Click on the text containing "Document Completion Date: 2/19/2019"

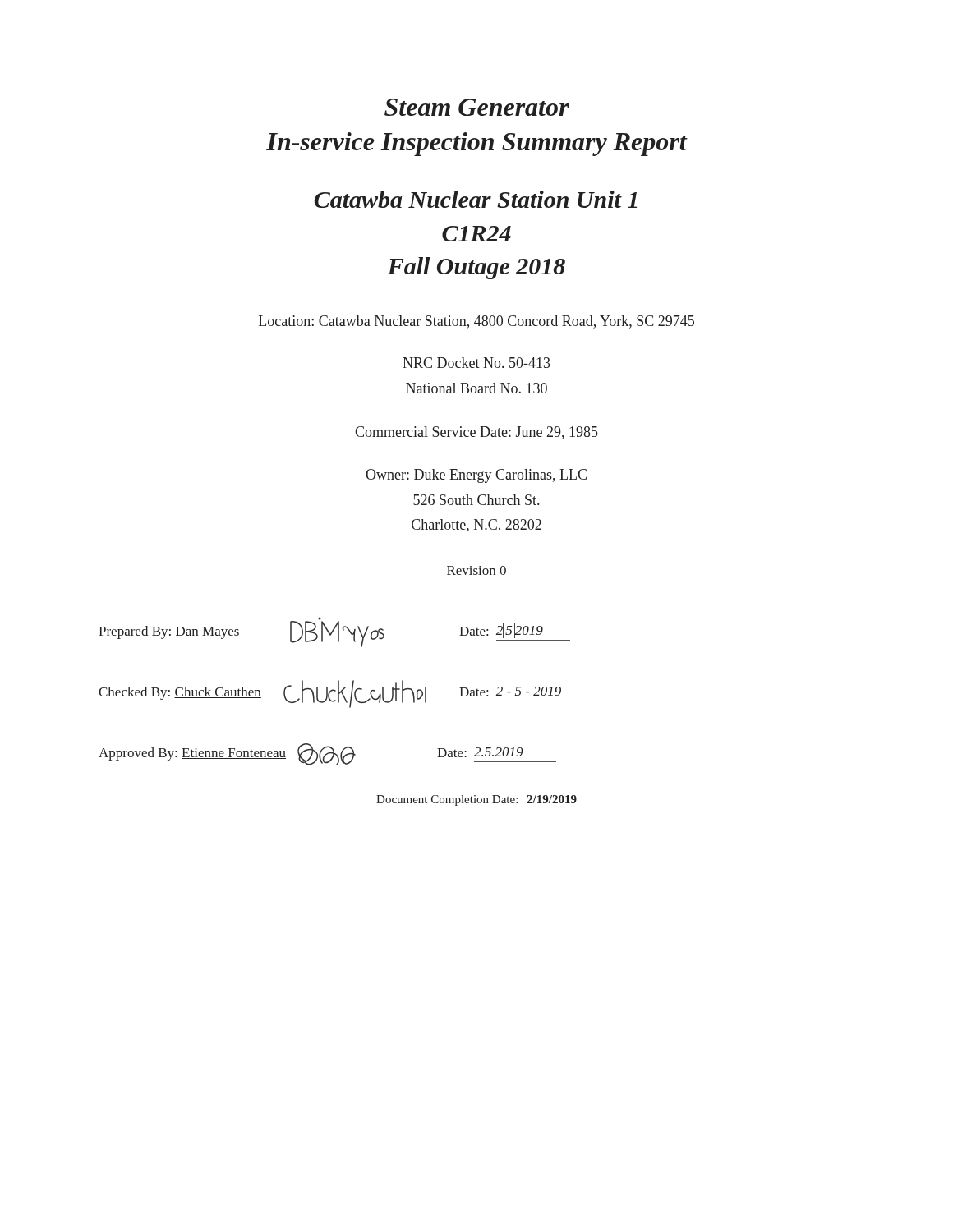(476, 800)
